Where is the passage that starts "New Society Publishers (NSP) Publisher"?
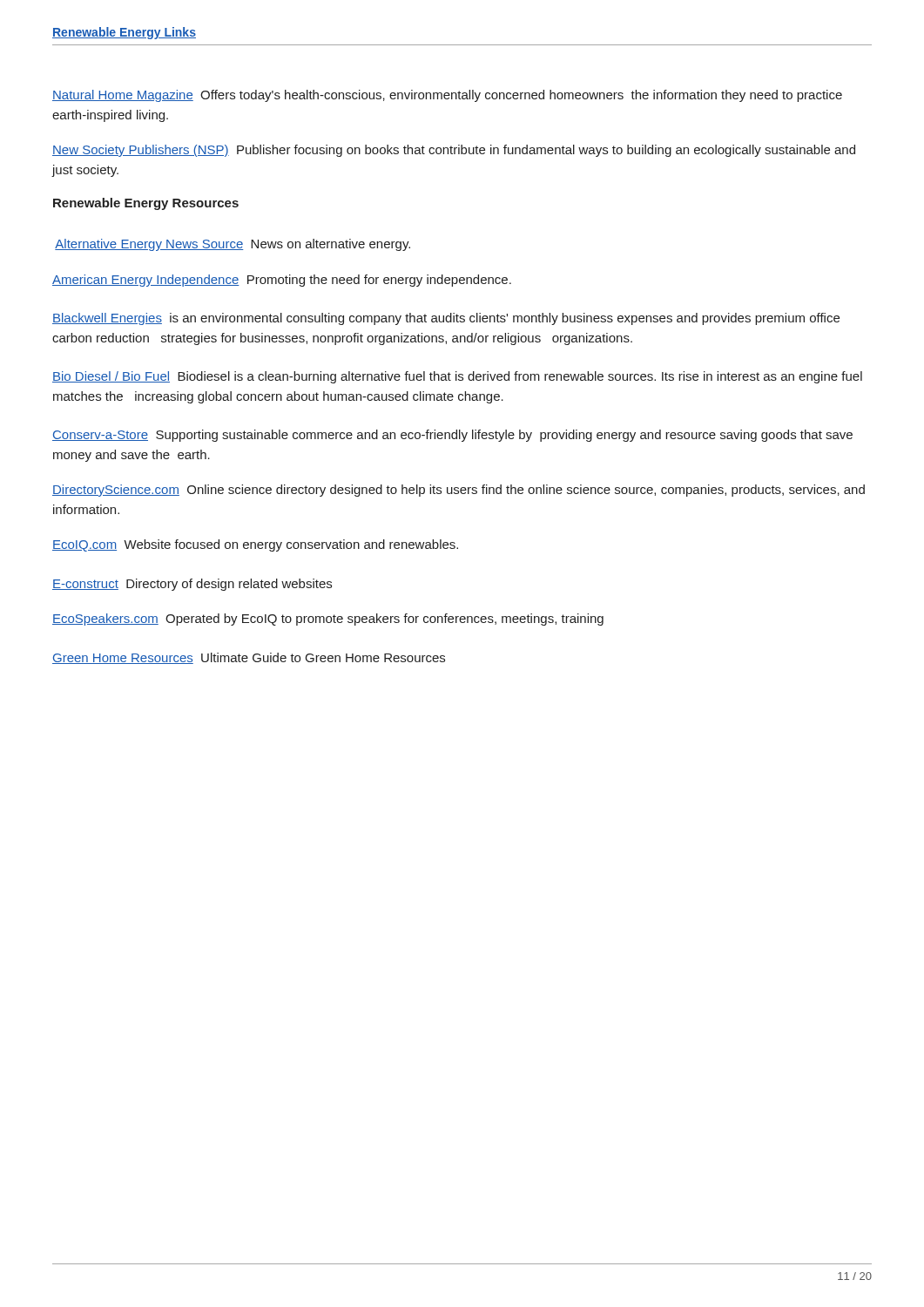 [454, 159]
